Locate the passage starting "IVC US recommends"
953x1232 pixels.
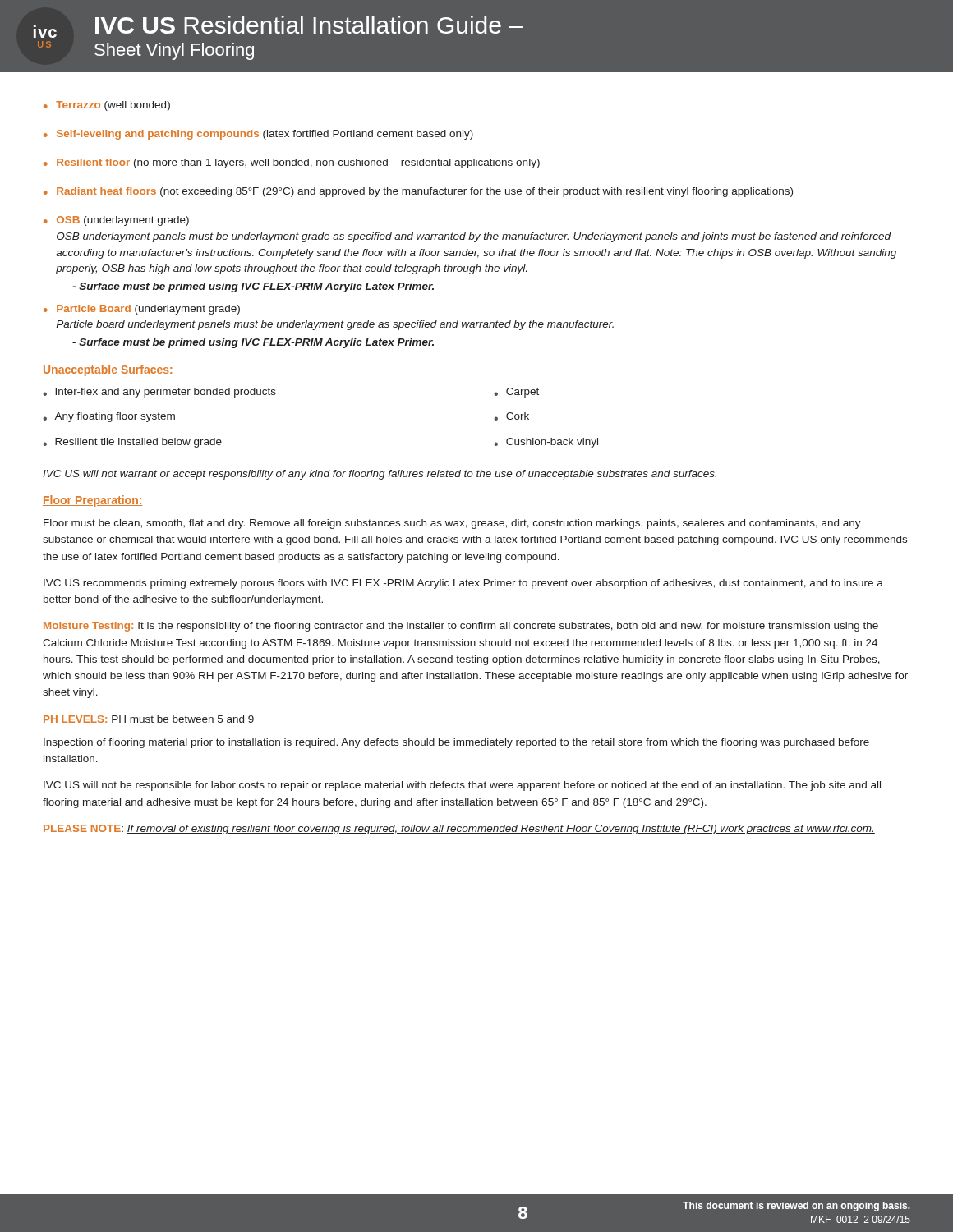[463, 591]
